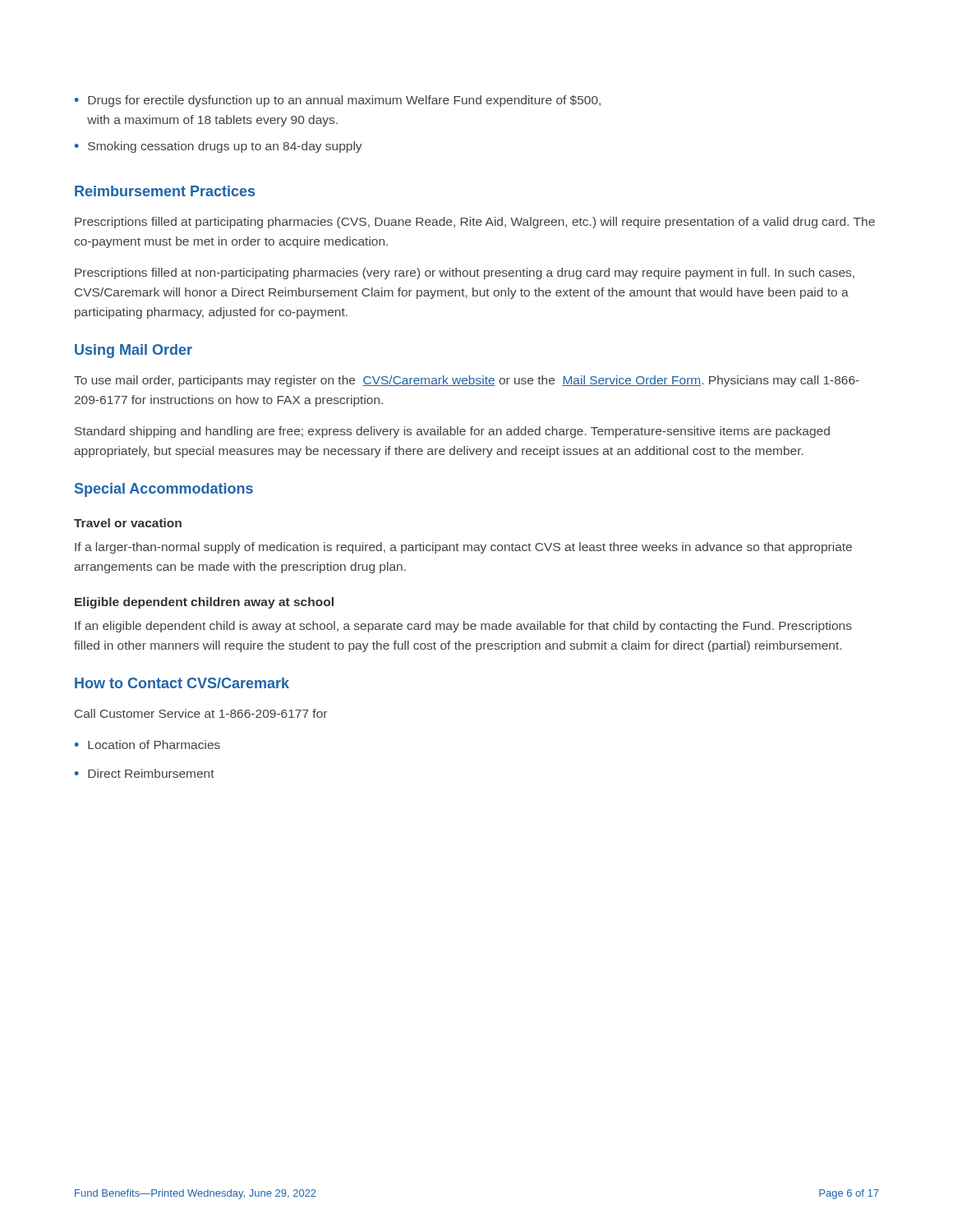Find the text block starting "• Location of Pharmacies"
953x1232 pixels.
tap(147, 745)
